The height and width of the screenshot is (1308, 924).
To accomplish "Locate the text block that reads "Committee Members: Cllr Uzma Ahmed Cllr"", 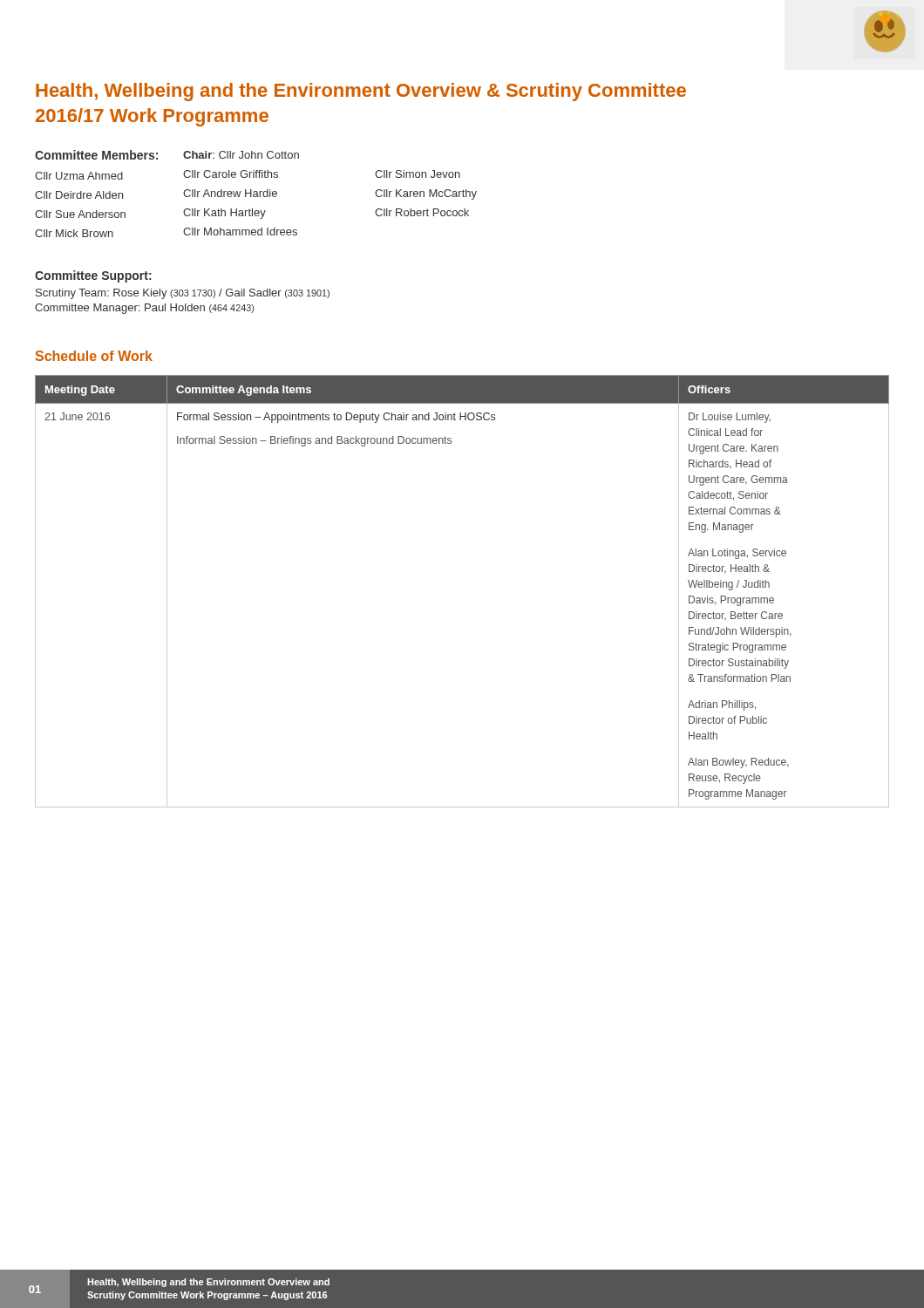I will pos(453,194).
